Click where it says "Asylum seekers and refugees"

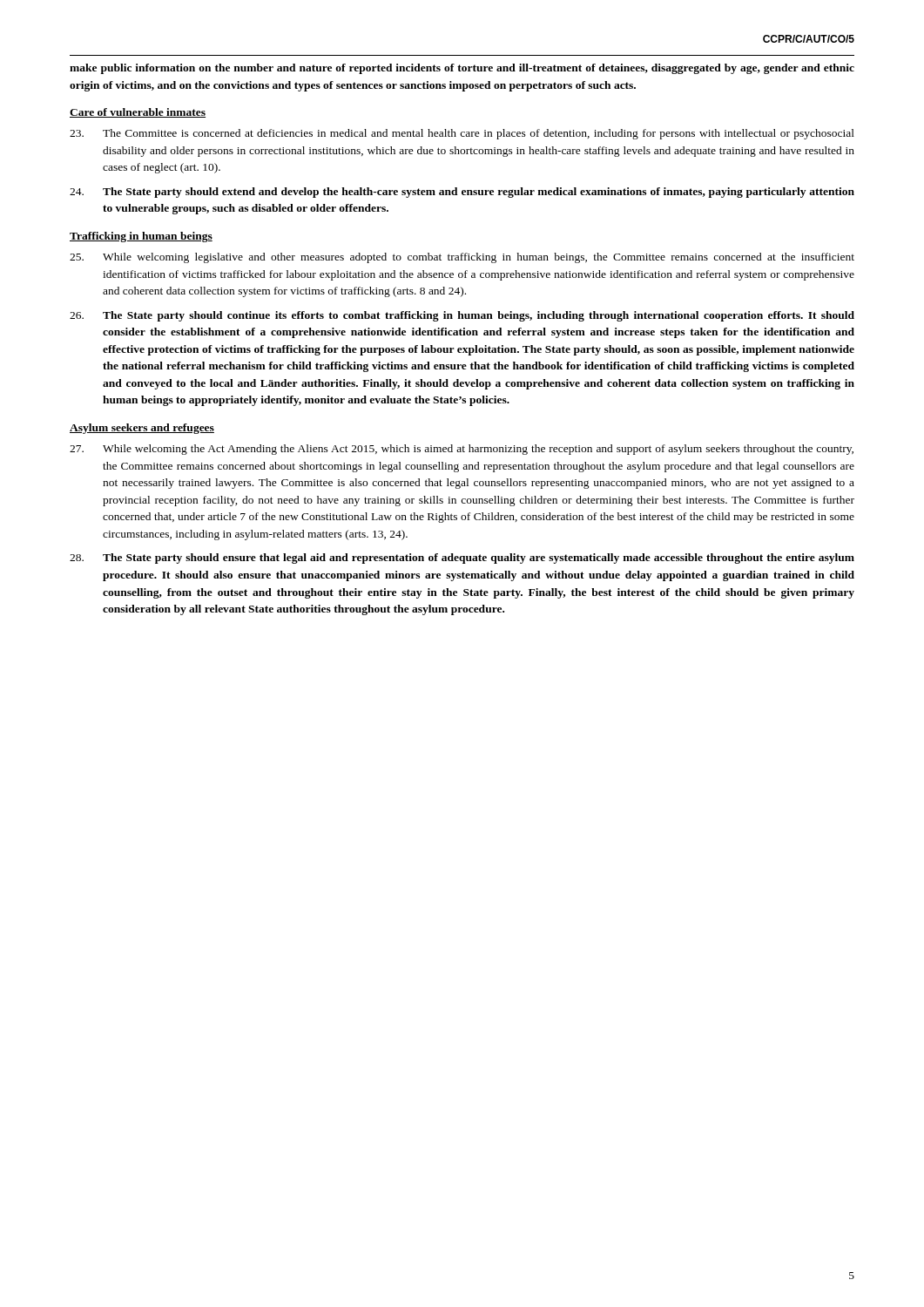click(142, 427)
